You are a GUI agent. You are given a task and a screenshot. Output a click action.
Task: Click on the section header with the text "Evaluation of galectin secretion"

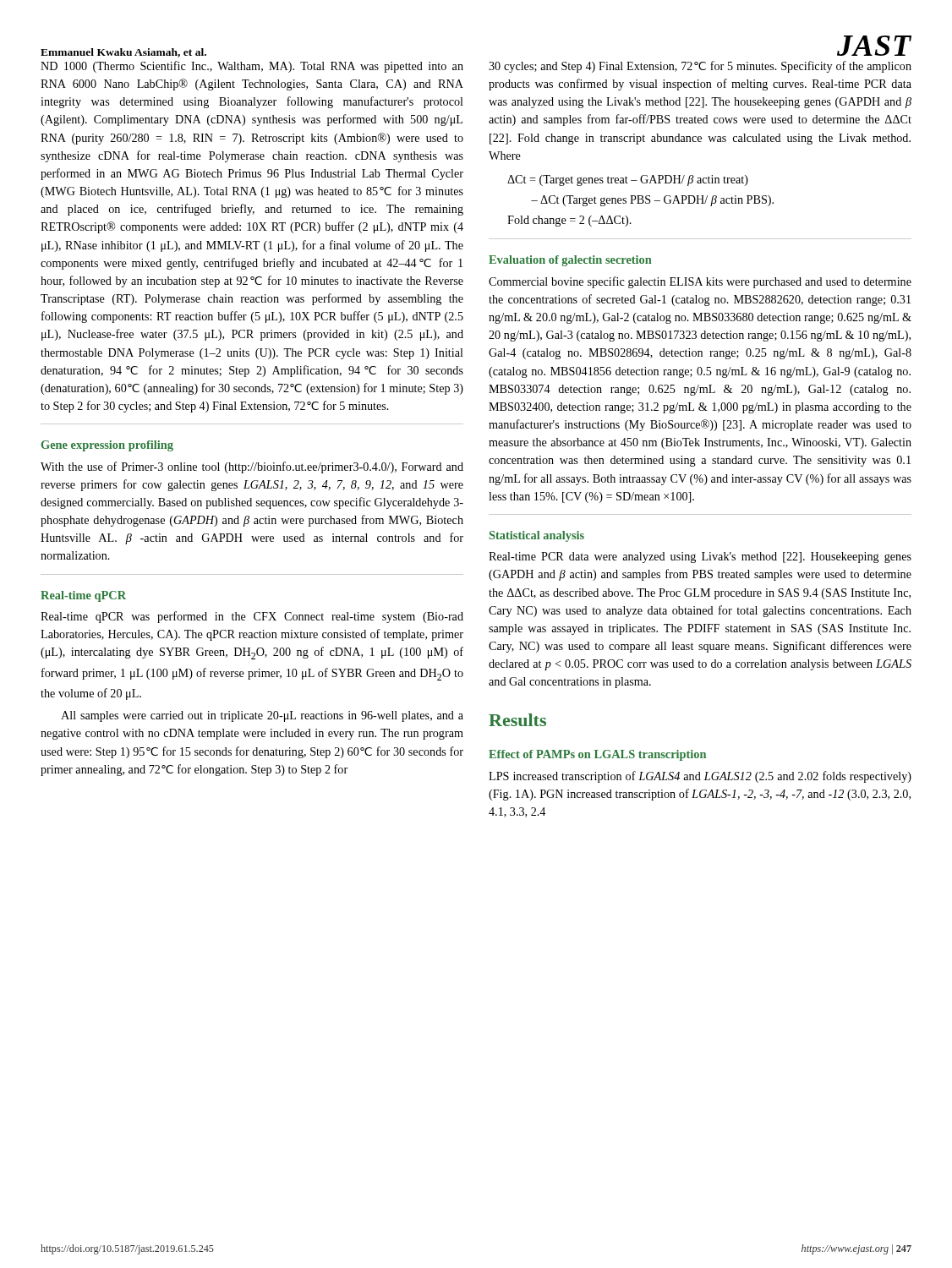point(570,260)
